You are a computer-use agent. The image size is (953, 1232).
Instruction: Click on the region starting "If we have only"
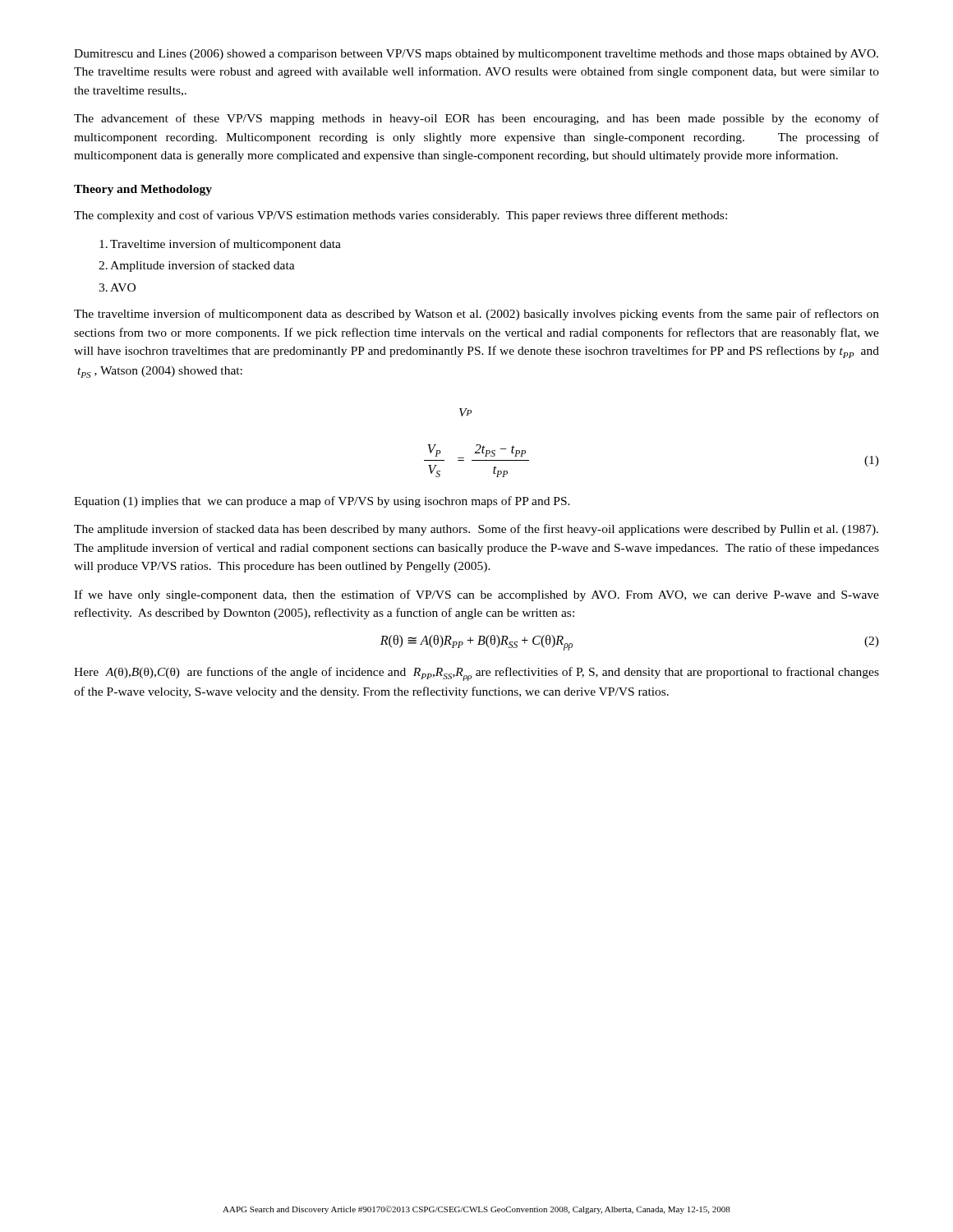(476, 604)
